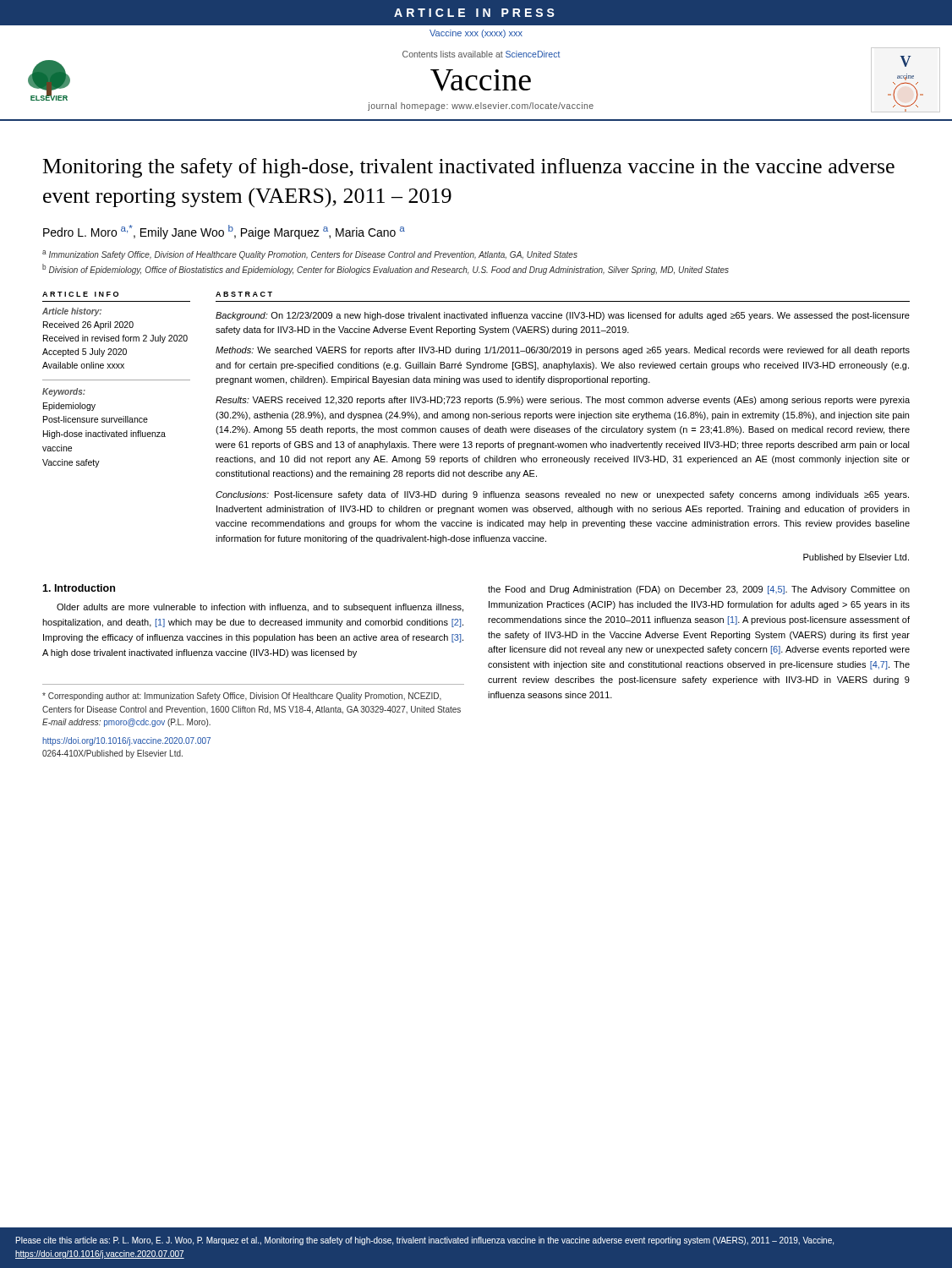Click on the section header that reads "1. Introduction"
Viewport: 952px width, 1268px height.
[x=79, y=588]
